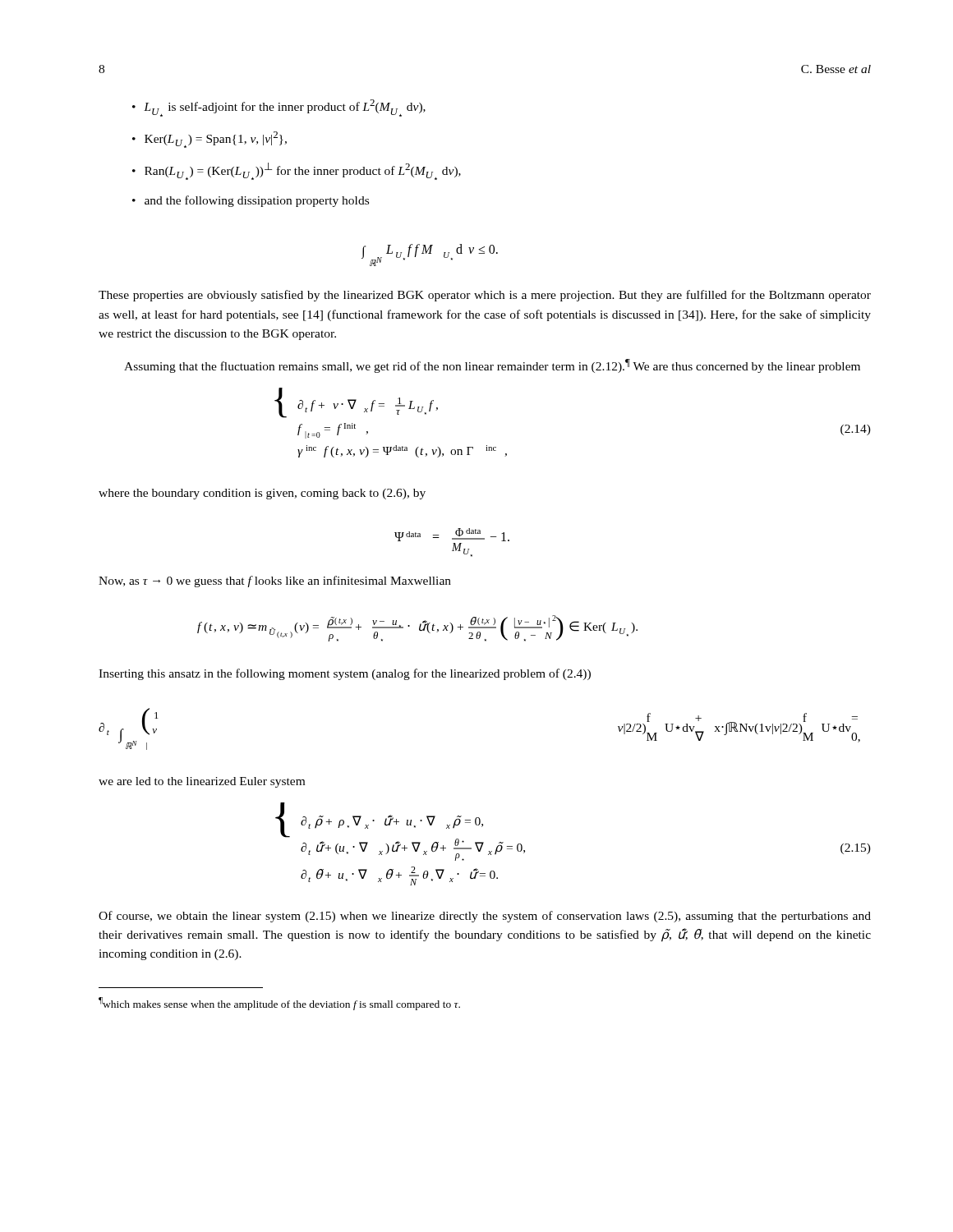The height and width of the screenshot is (1232, 953).
Task: Find the formula on this page that starts "∫ ℝ N L U ⋆ f"
Action: pos(485,247)
